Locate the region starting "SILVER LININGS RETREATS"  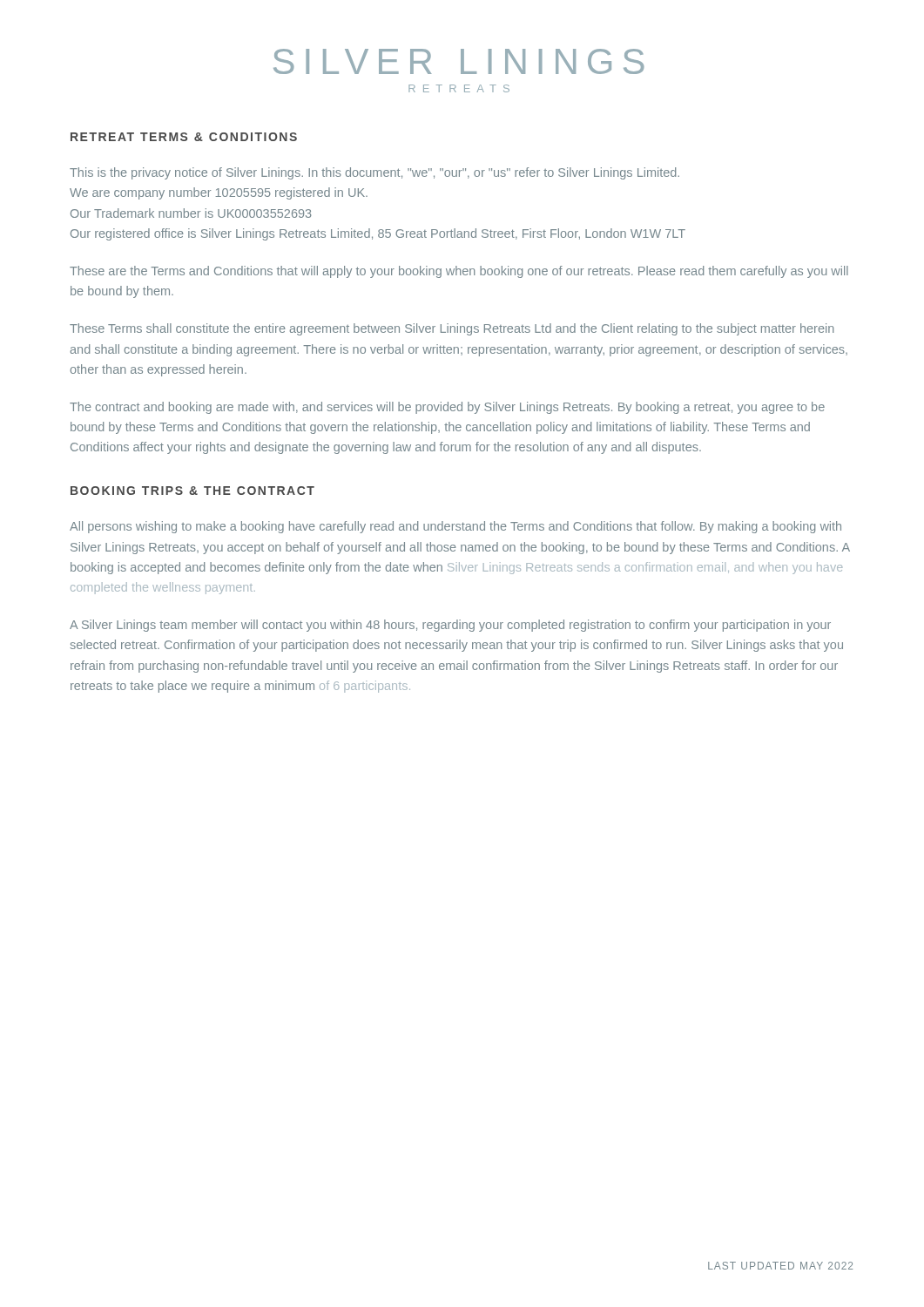462,68
